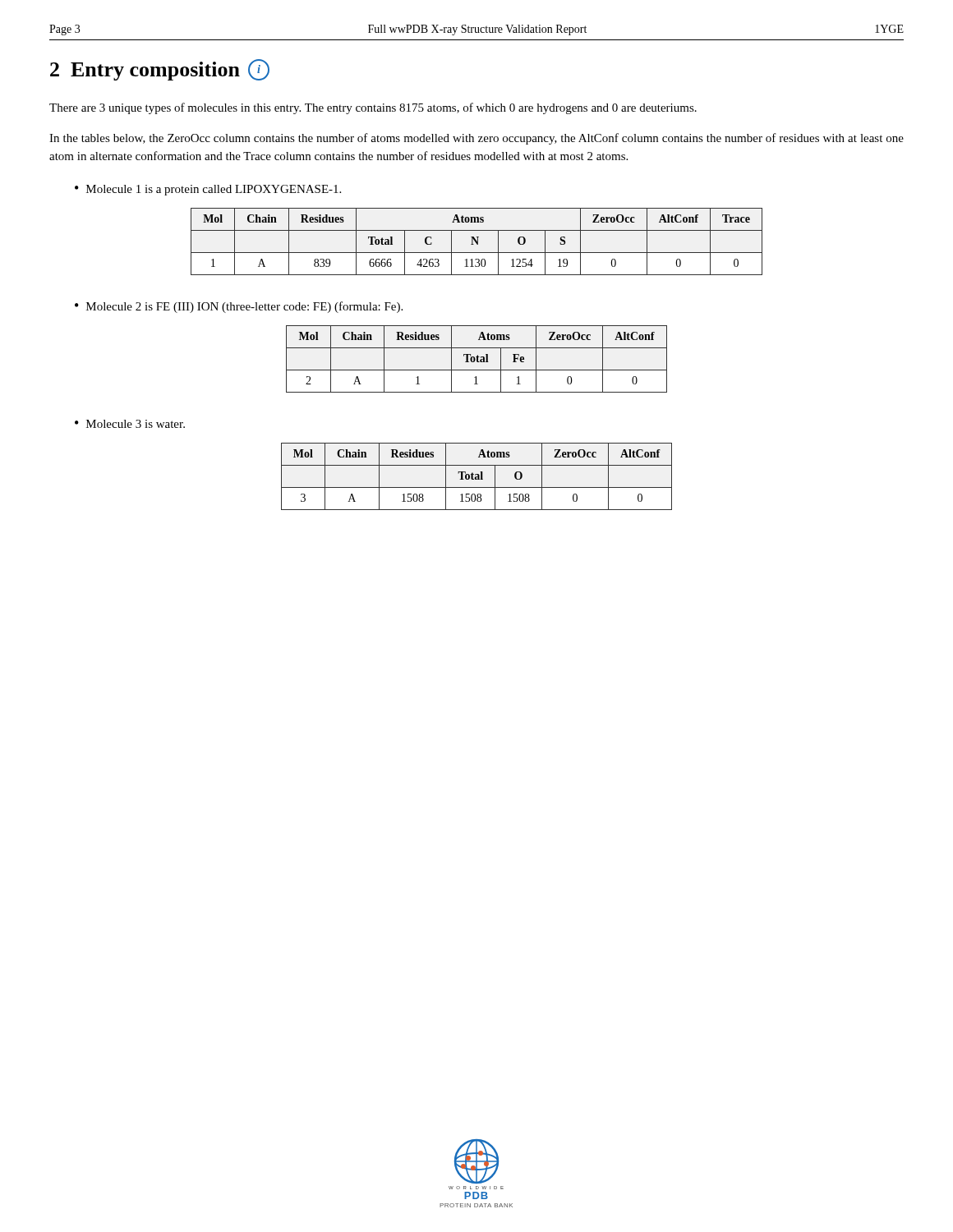Locate the logo
953x1232 pixels.
pos(476,1172)
